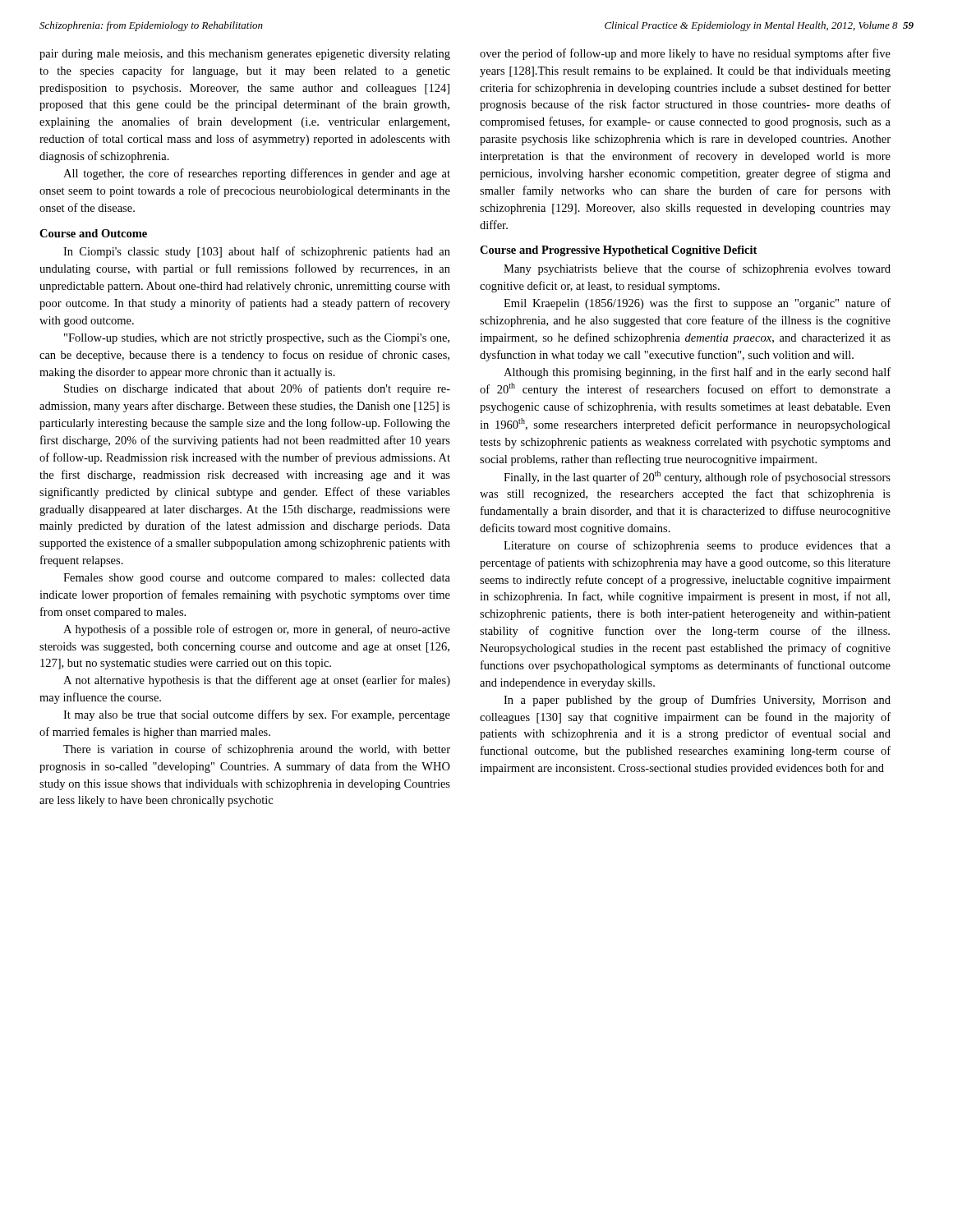Locate the text starting "Course and Outcome"
The image size is (953, 1232).
(93, 233)
